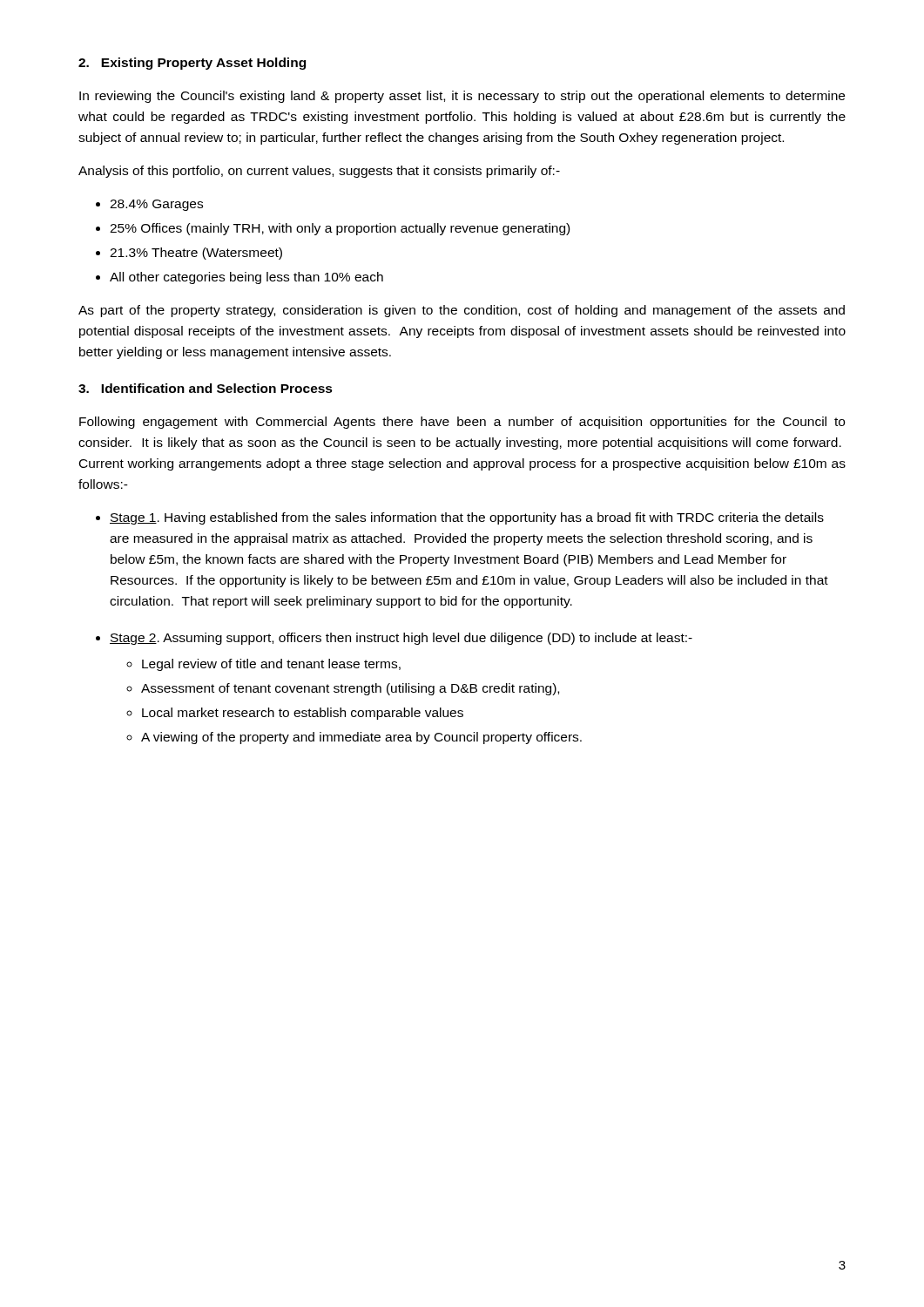Find the block on this page that starts "As part of the property strategy,"
Image resolution: width=924 pixels, height=1307 pixels.
tap(462, 331)
